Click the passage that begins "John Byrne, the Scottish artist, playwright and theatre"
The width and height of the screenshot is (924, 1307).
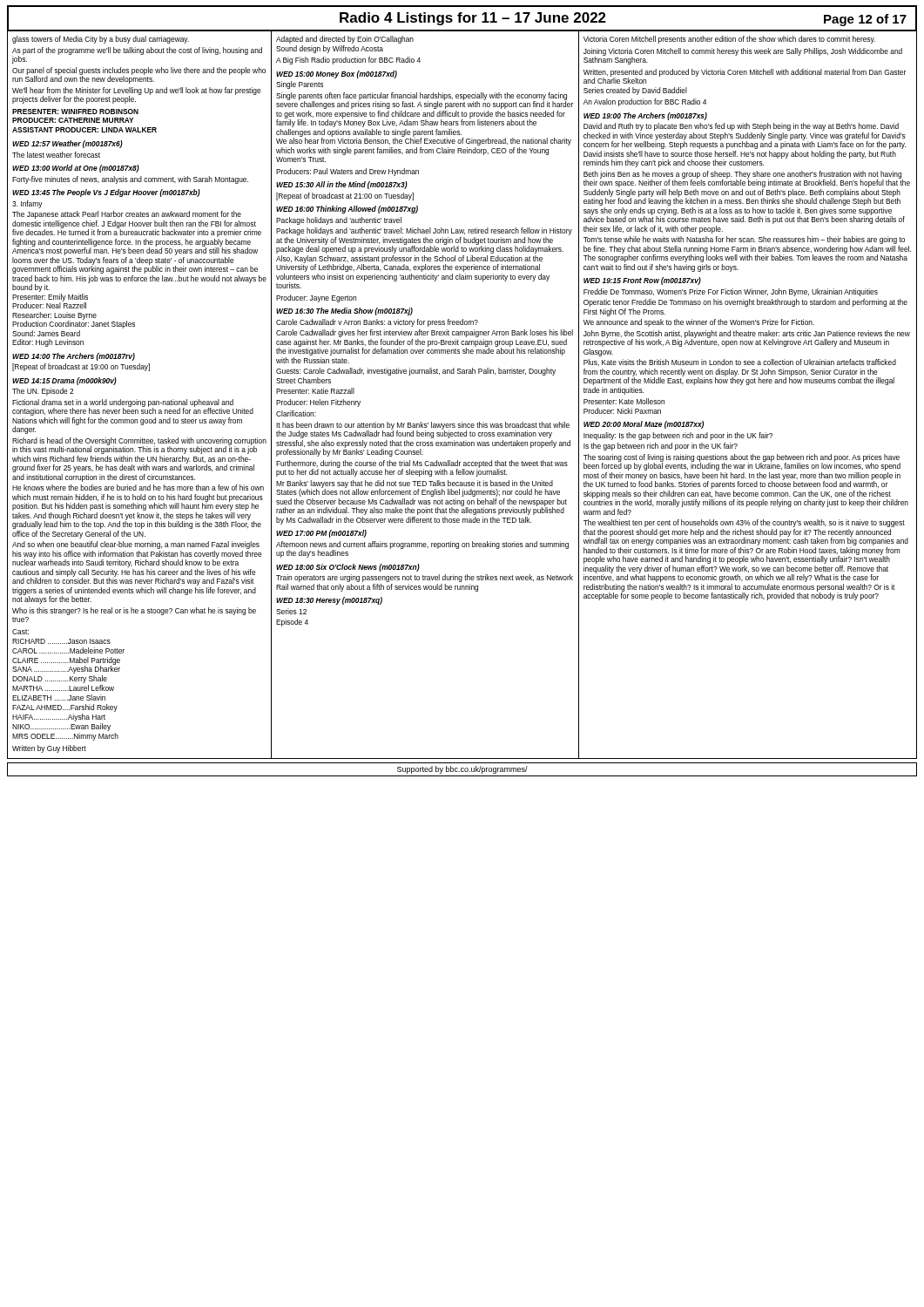747,343
